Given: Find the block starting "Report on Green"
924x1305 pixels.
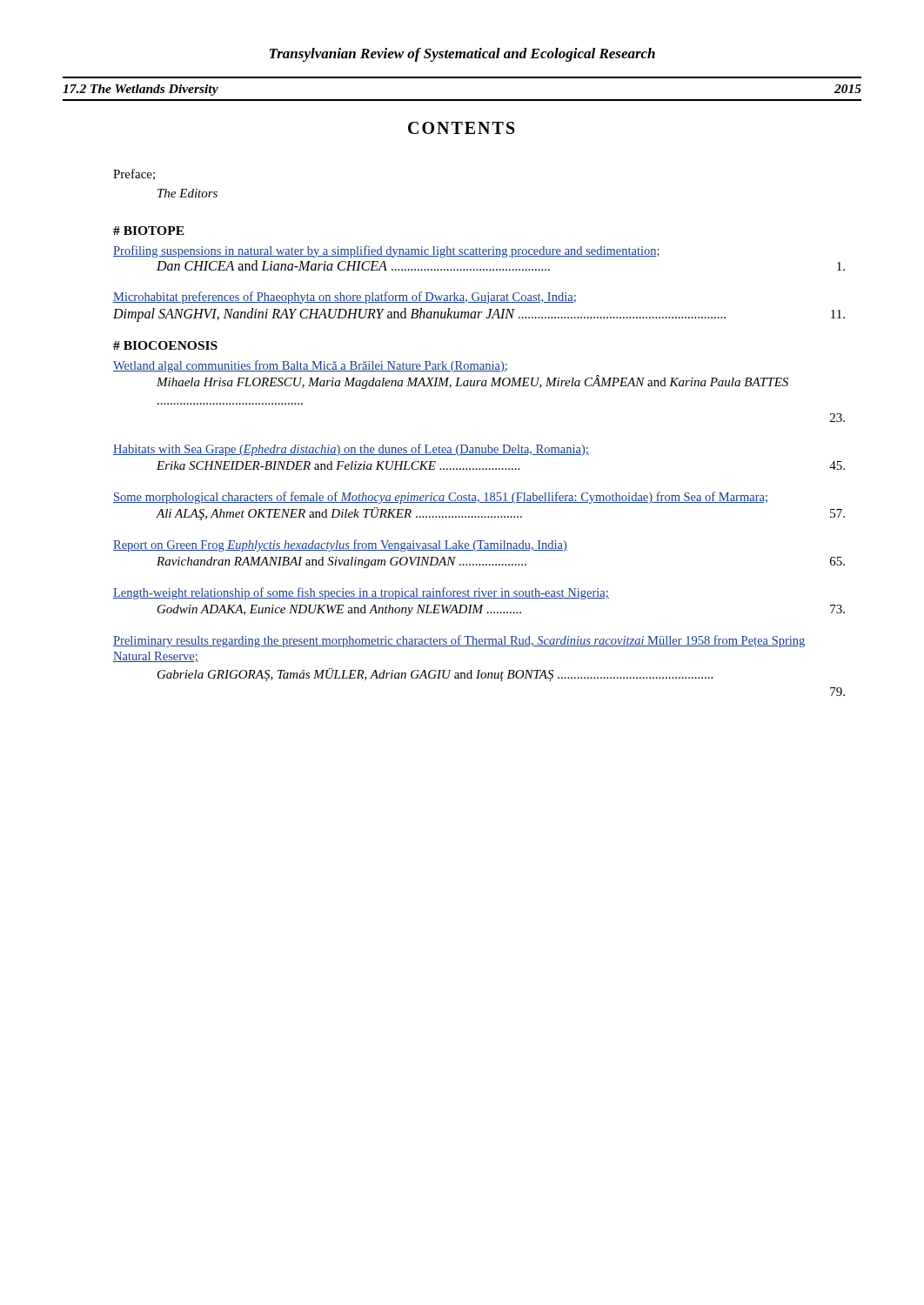Looking at the screenshot, I should point(479,553).
